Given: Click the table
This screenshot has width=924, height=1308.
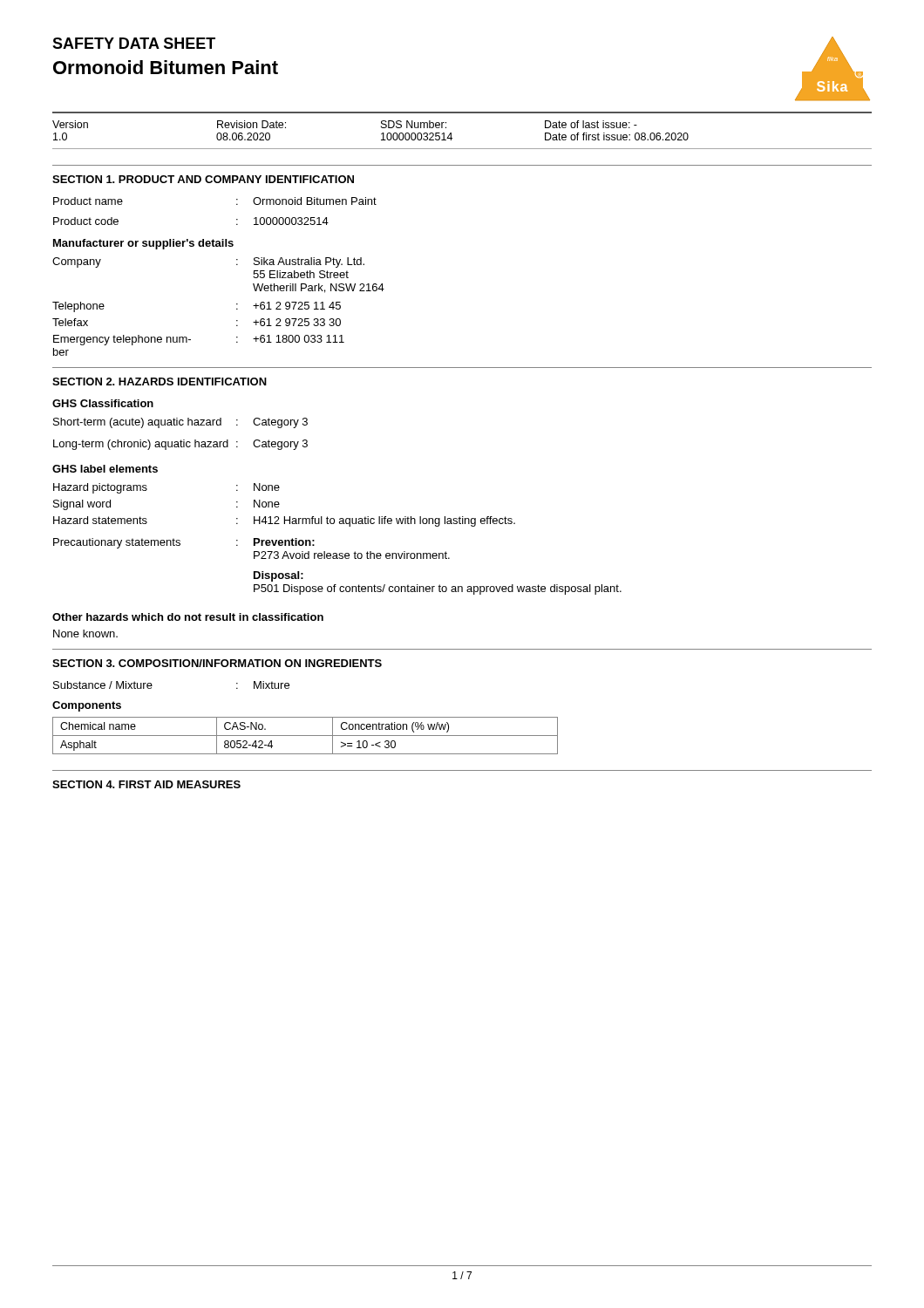Looking at the screenshot, I should coord(462,736).
